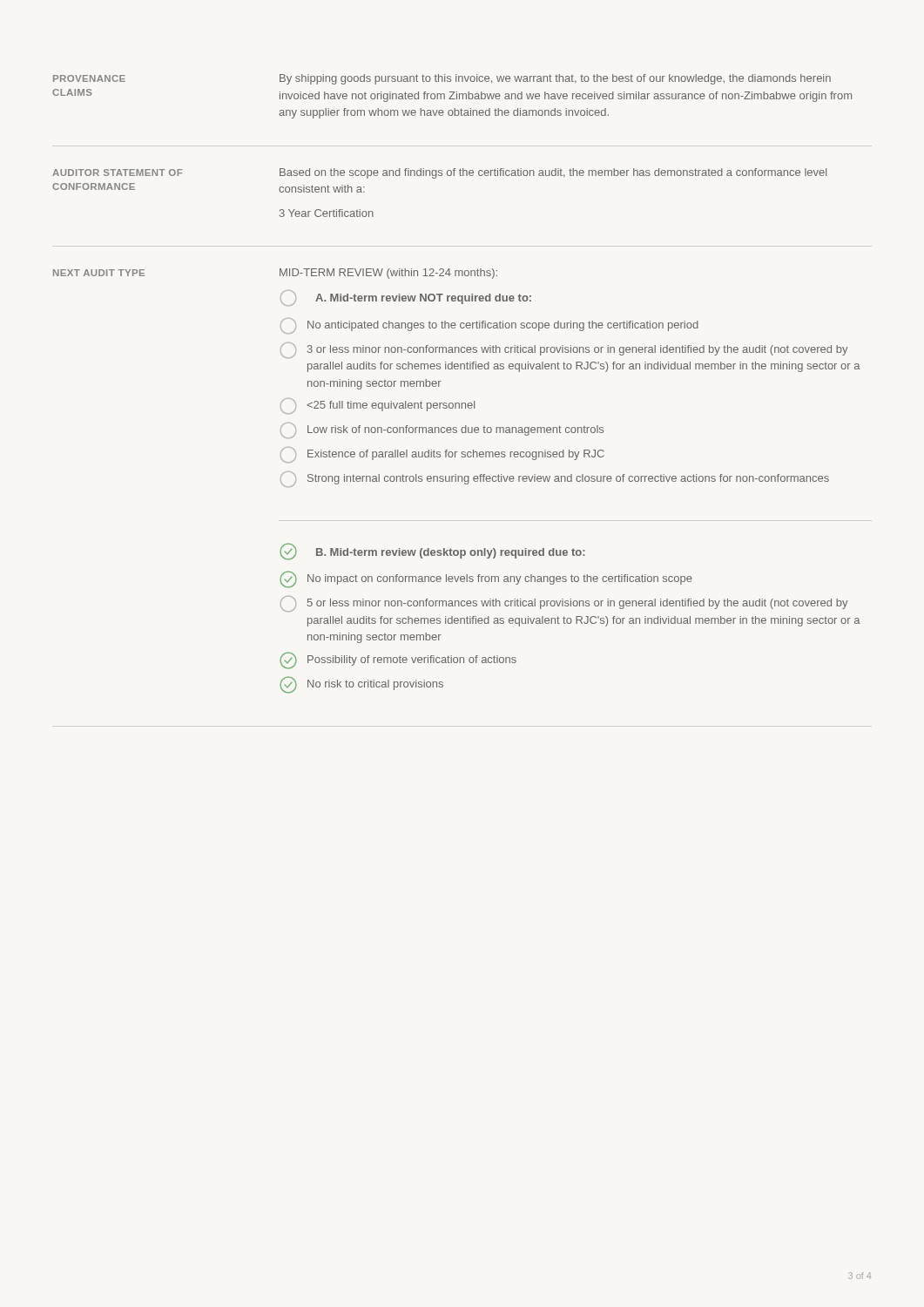Viewport: 924px width, 1307px height.
Task: Find the element starting "Based on the scope and findings of the"
Action: point(553,173)
